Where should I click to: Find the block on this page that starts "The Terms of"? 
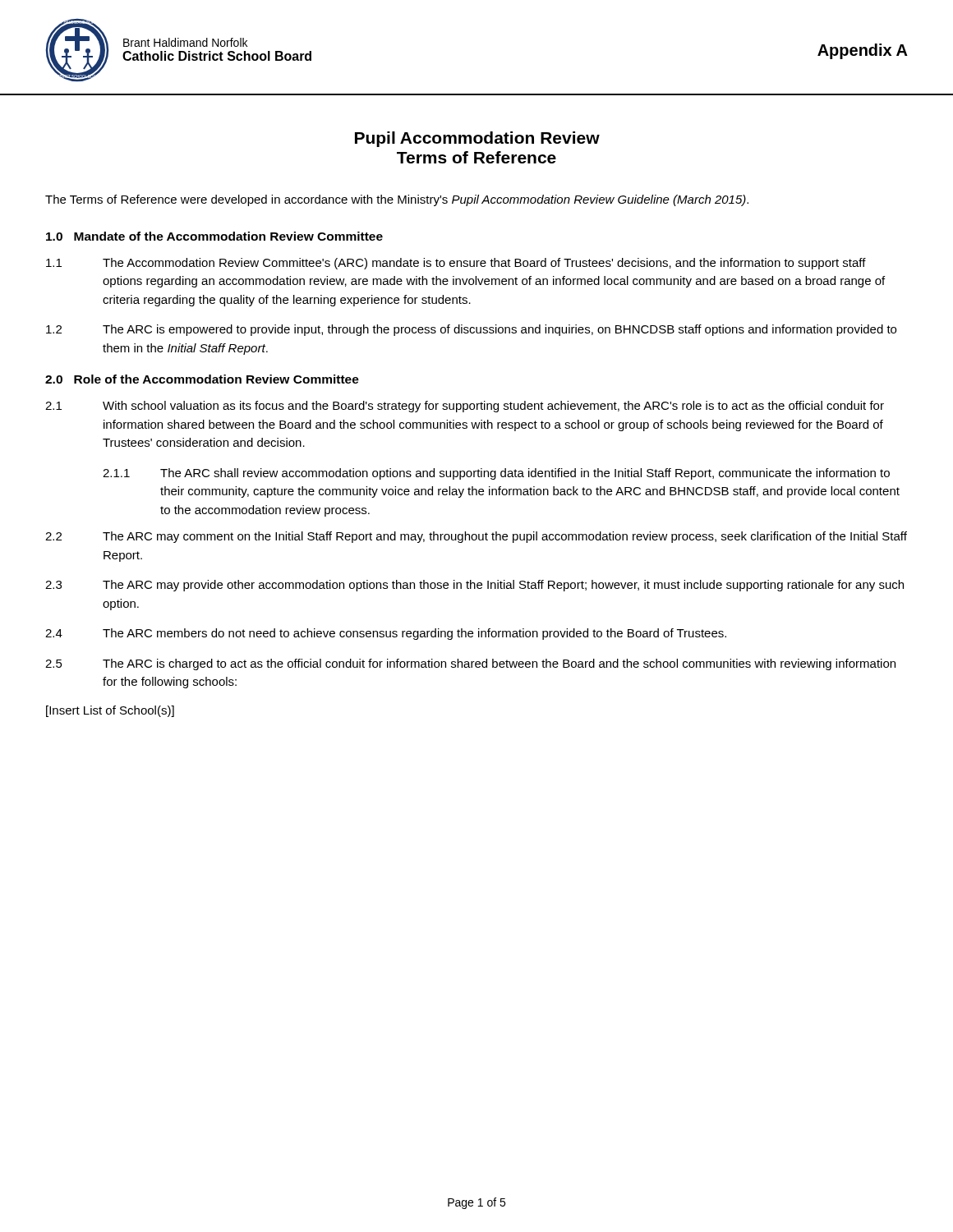pyautogui.click(x=397, y=199)
